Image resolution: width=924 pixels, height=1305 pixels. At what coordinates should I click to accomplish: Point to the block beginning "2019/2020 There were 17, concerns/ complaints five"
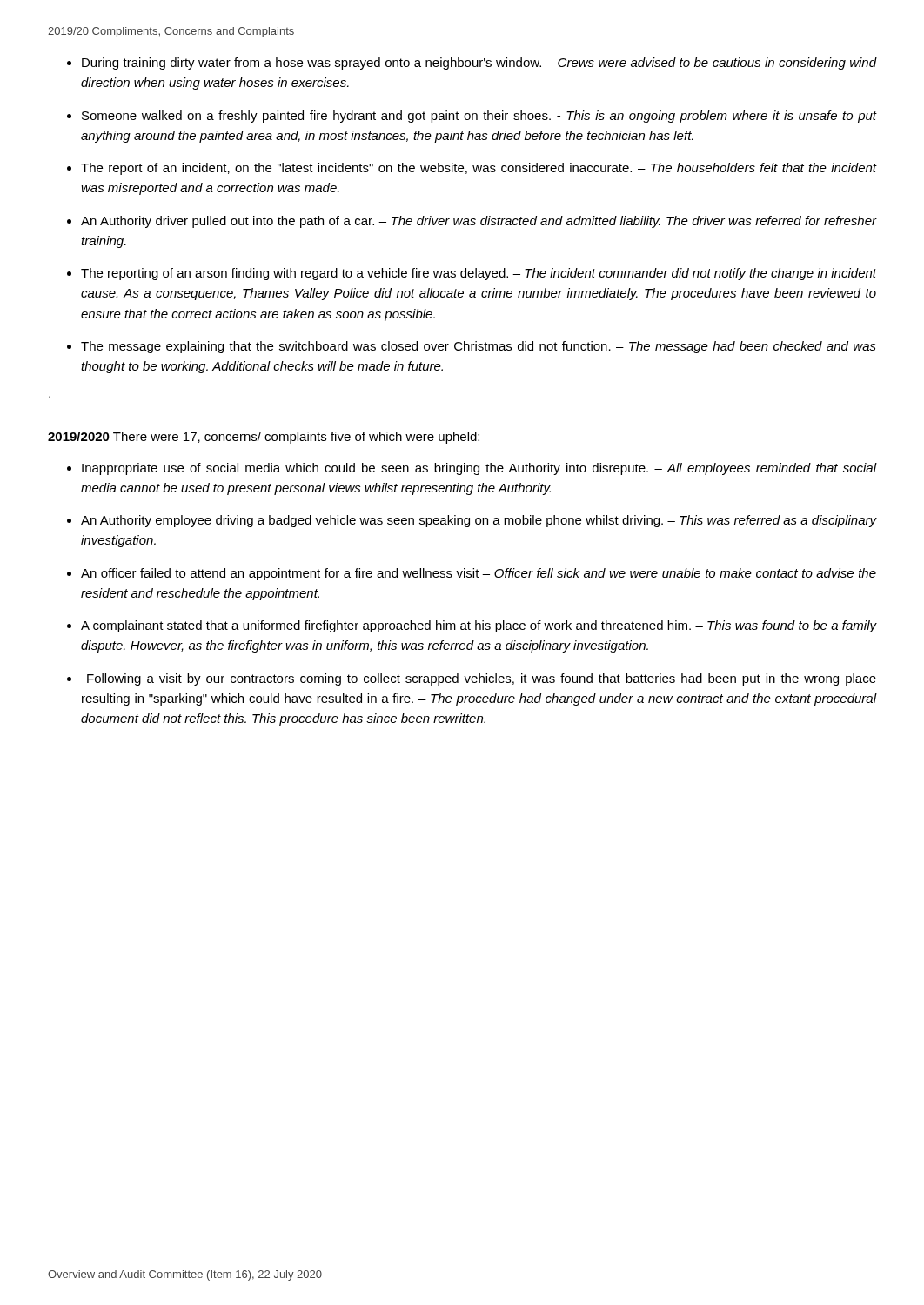click(x=264, y=437)
